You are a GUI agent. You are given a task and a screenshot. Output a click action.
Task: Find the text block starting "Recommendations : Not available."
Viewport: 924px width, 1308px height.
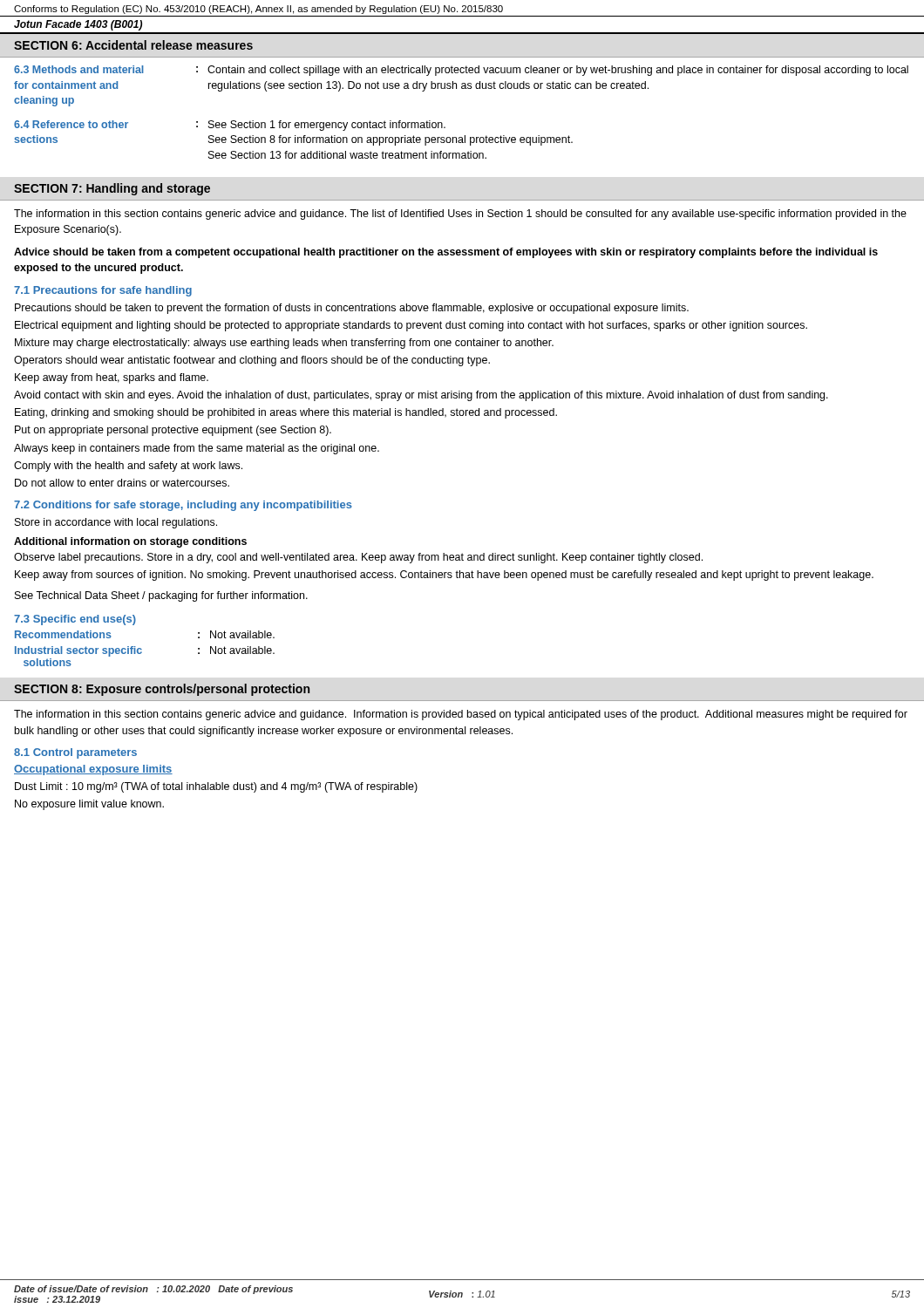(x=62, y=634)
